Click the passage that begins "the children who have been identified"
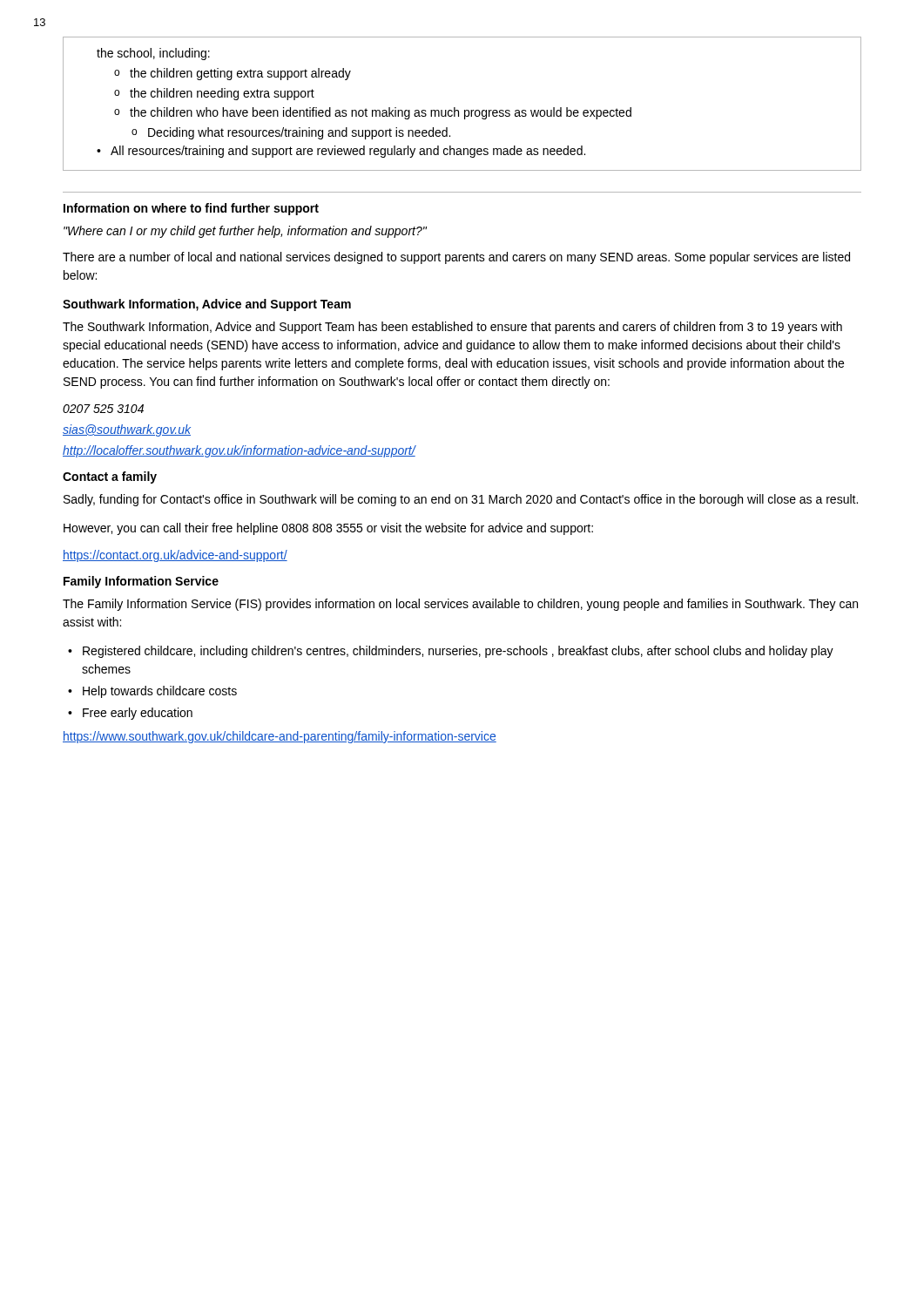 click(x=479, y=113)
